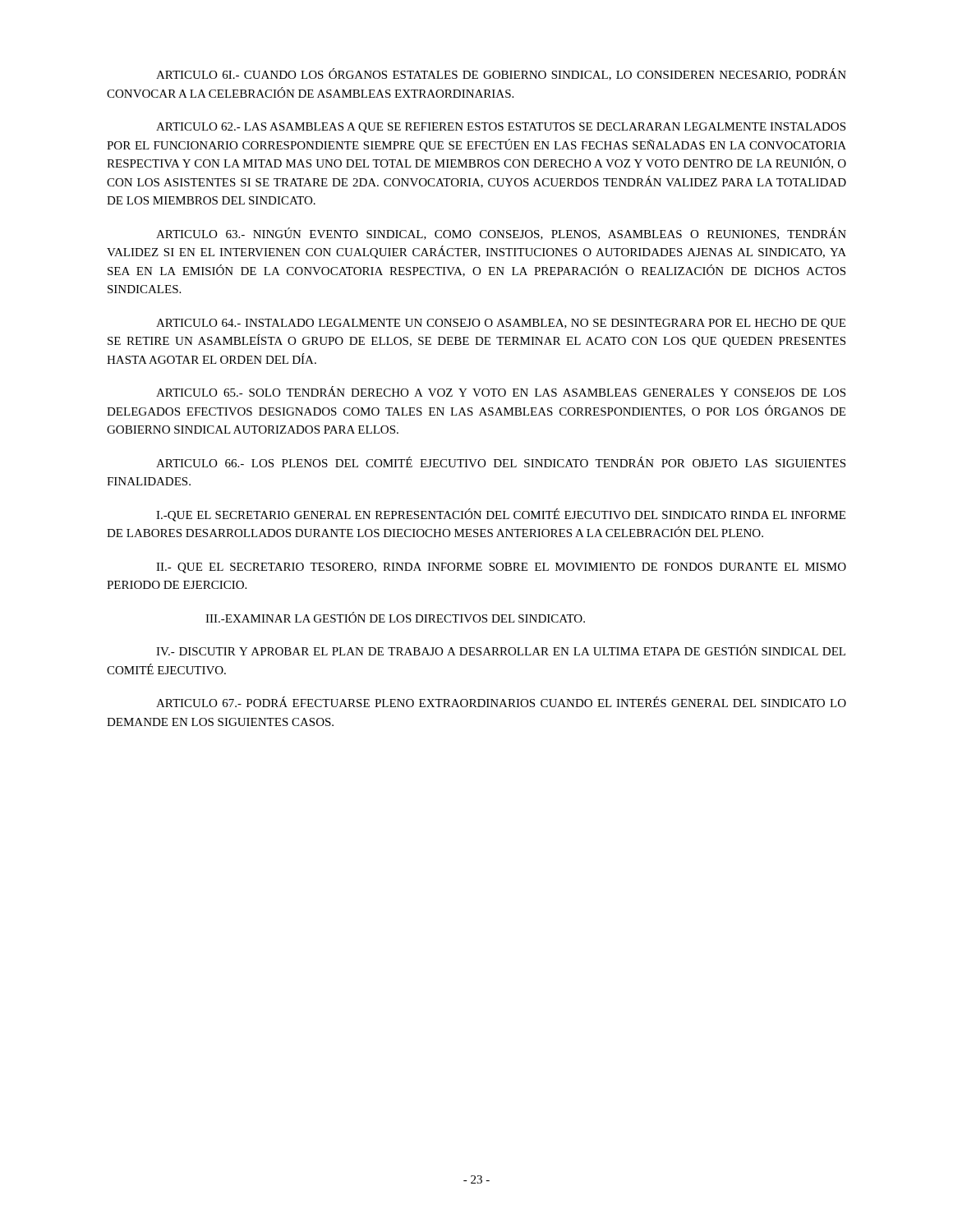This screenshot has height=1232, width=953.
Task: Click the passage that begins "ARTICULO 62.- LAS ASAMBLEAS A"
Action: click(476, 164)
